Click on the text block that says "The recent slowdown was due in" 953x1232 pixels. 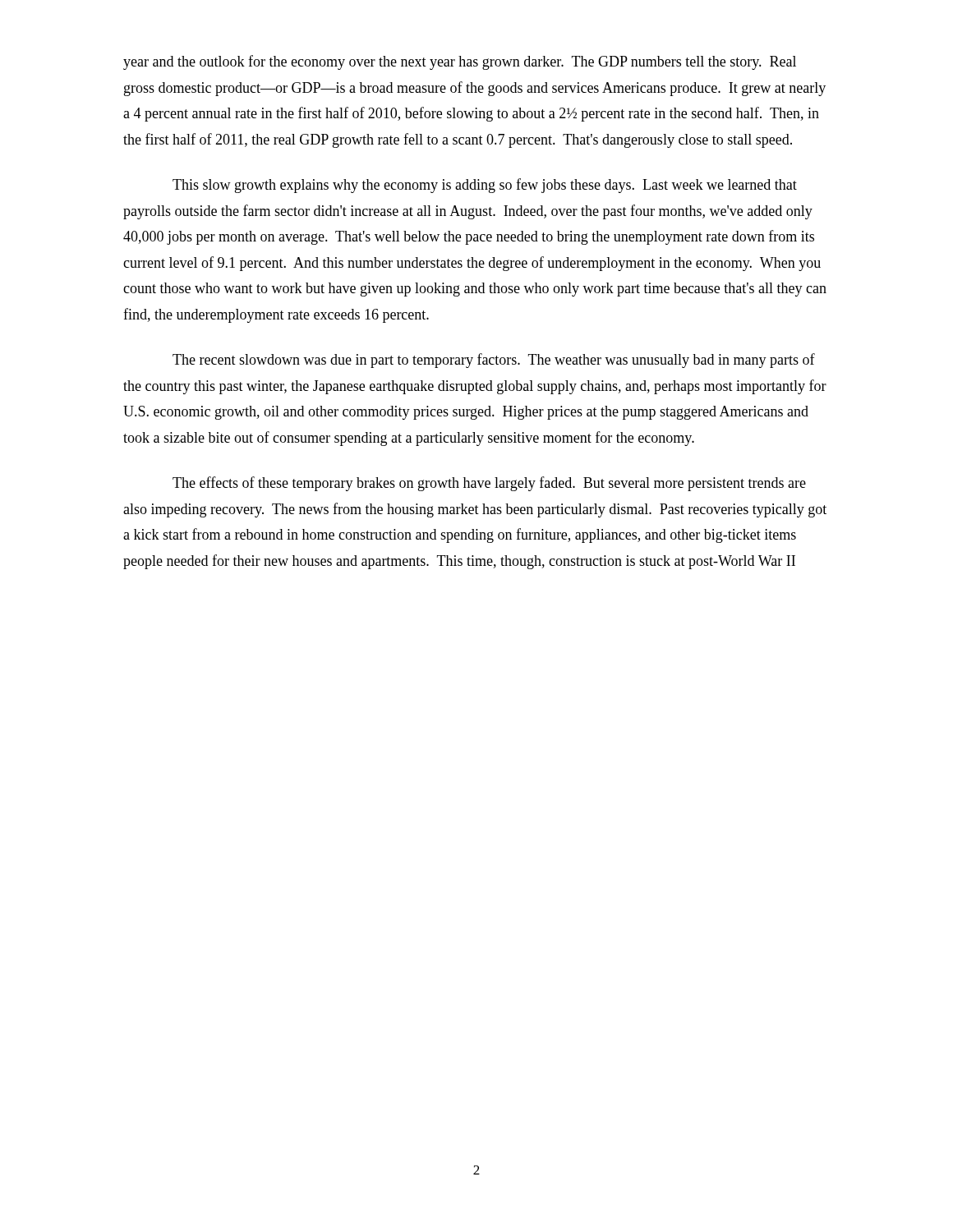(x=475, y=399)
